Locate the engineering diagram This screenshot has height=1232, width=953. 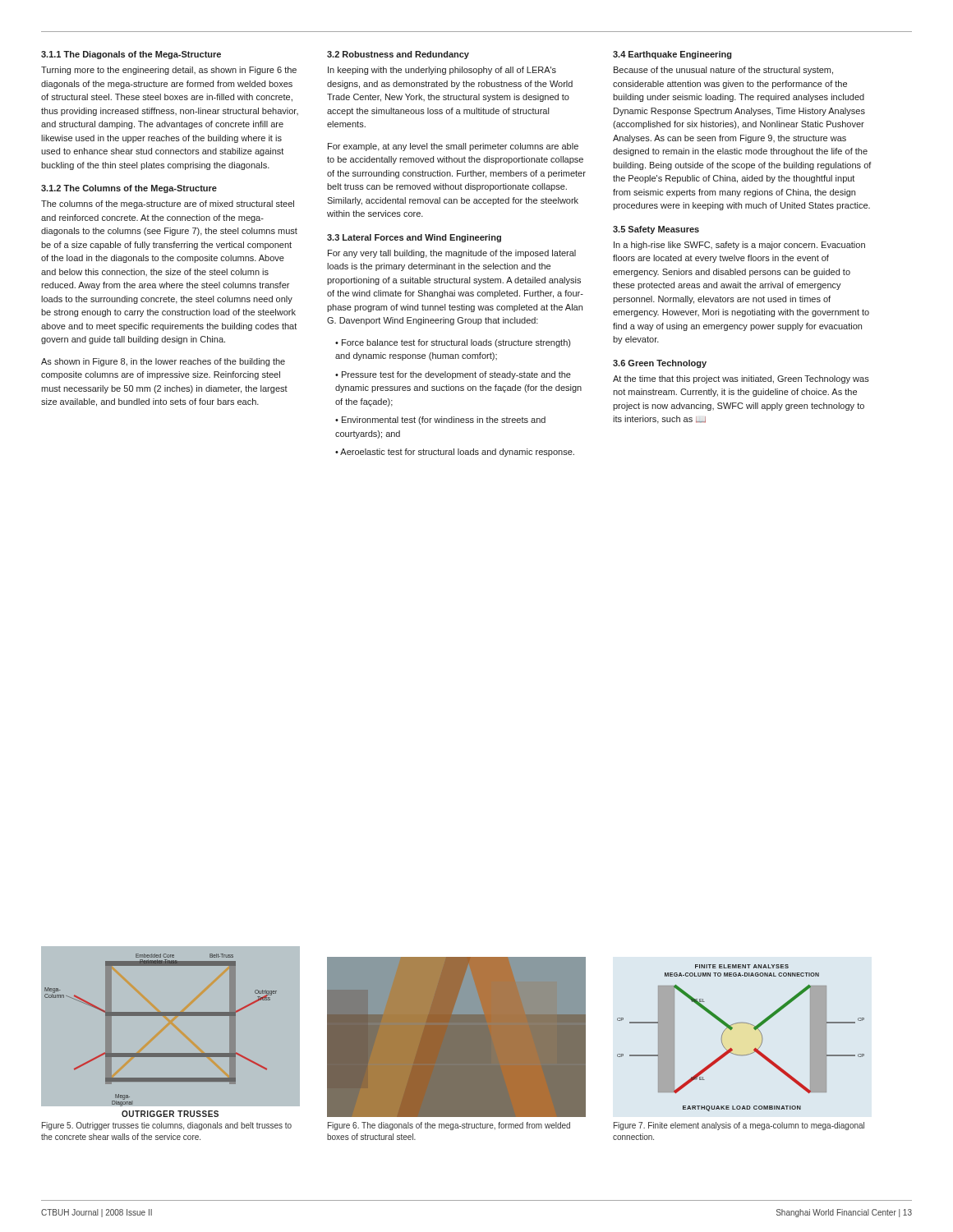742,1037
